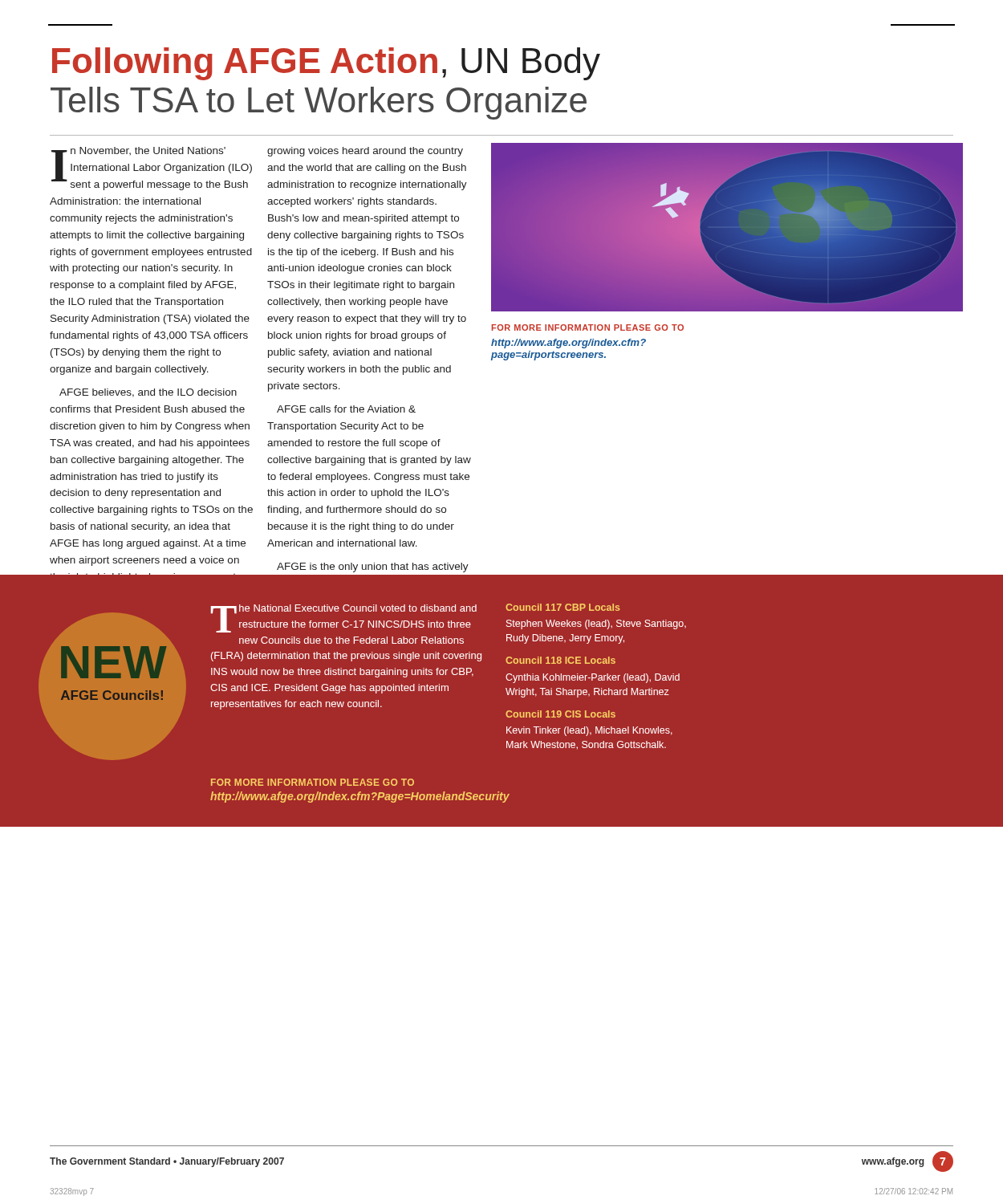This screenshot has height=1204, width=1003.
Task: Find the illustration
Action: coord(112,682)
